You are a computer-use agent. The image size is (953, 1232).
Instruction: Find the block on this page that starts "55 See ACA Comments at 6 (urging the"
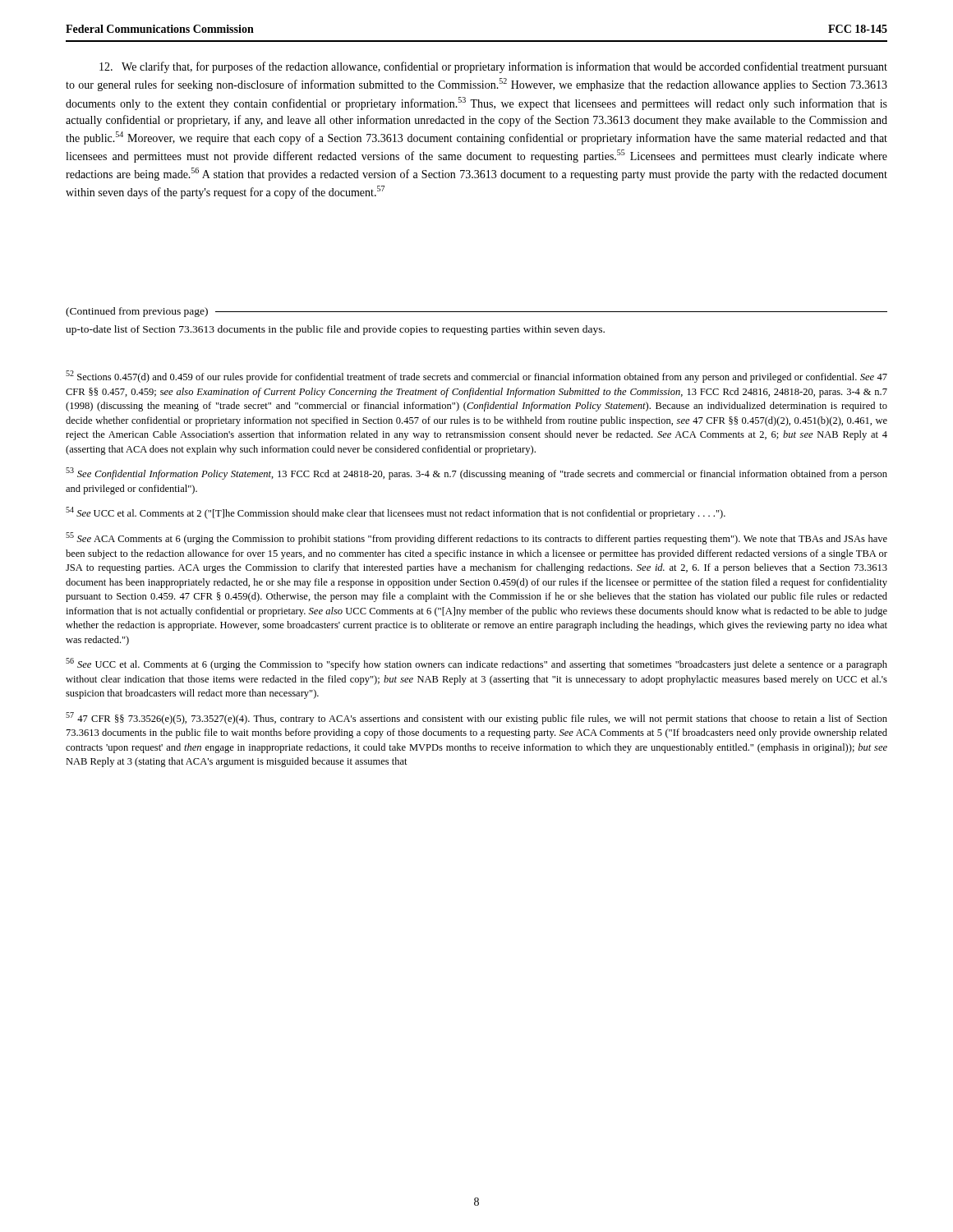(x=476, y=588)
